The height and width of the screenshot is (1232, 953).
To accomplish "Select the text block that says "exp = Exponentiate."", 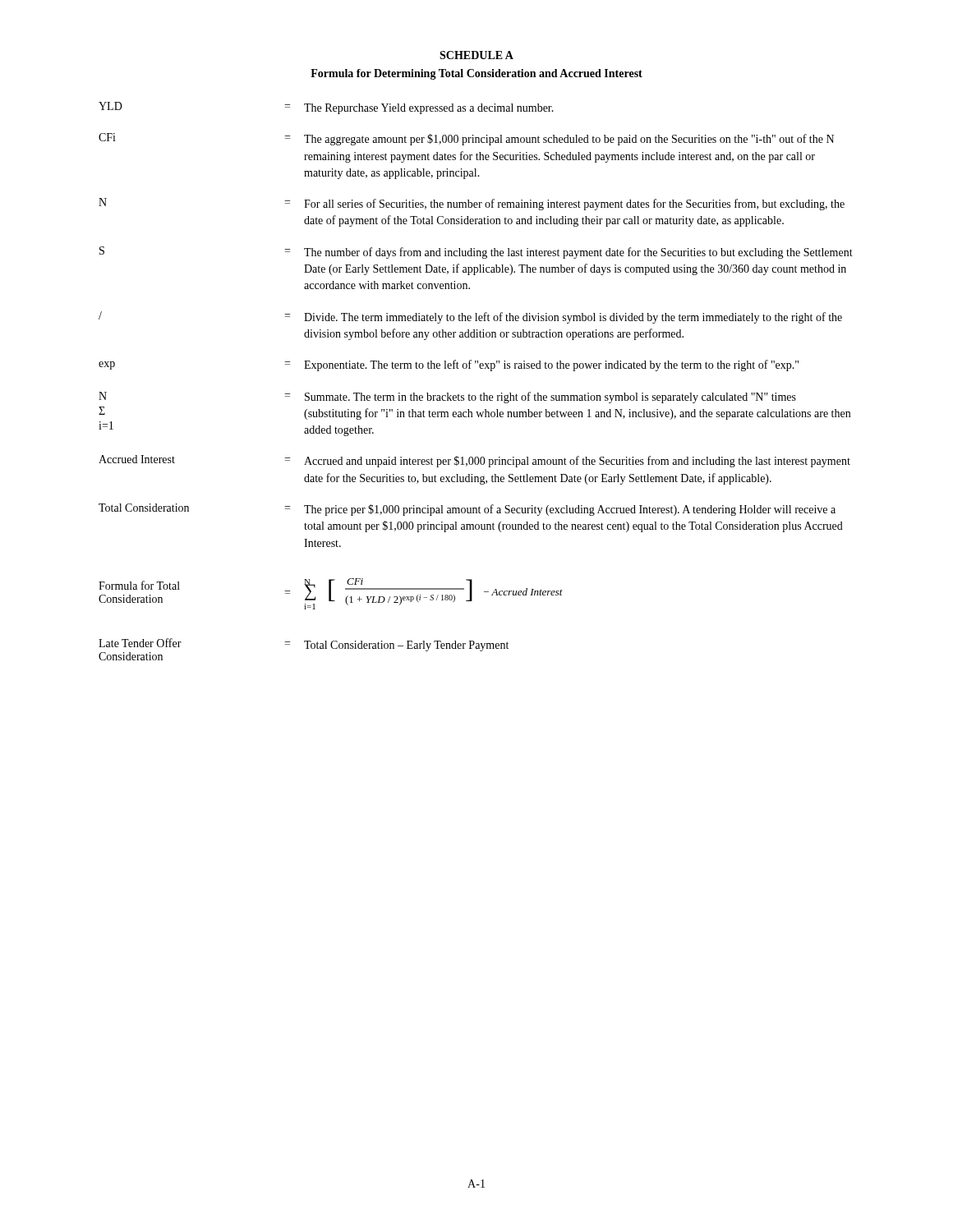I will (476, 366).
